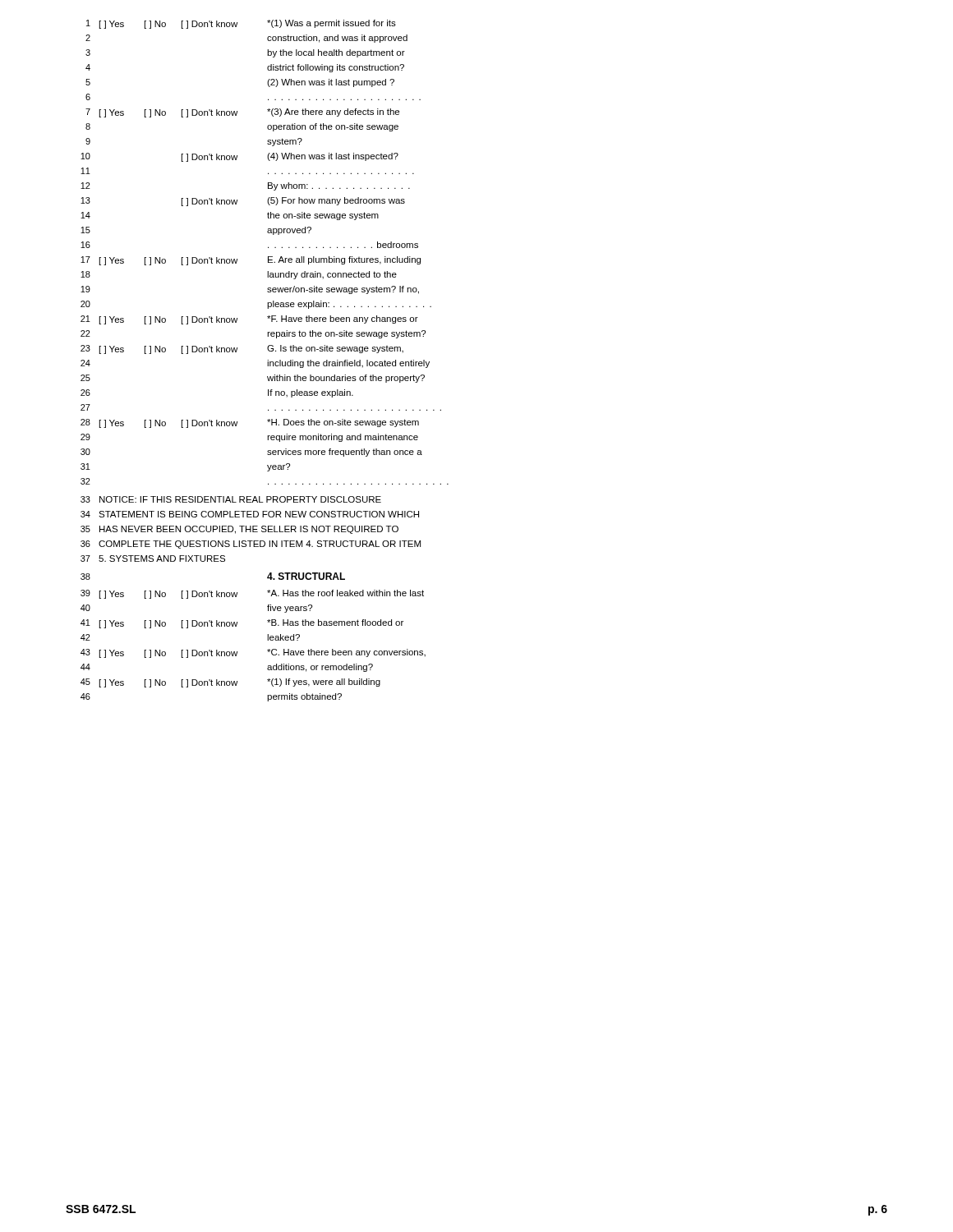The width and height of the screenshot is (953, 1232).
Task: Point to the block beginning "43 [ ] Yes ["
Action: [x=100, y=653]
